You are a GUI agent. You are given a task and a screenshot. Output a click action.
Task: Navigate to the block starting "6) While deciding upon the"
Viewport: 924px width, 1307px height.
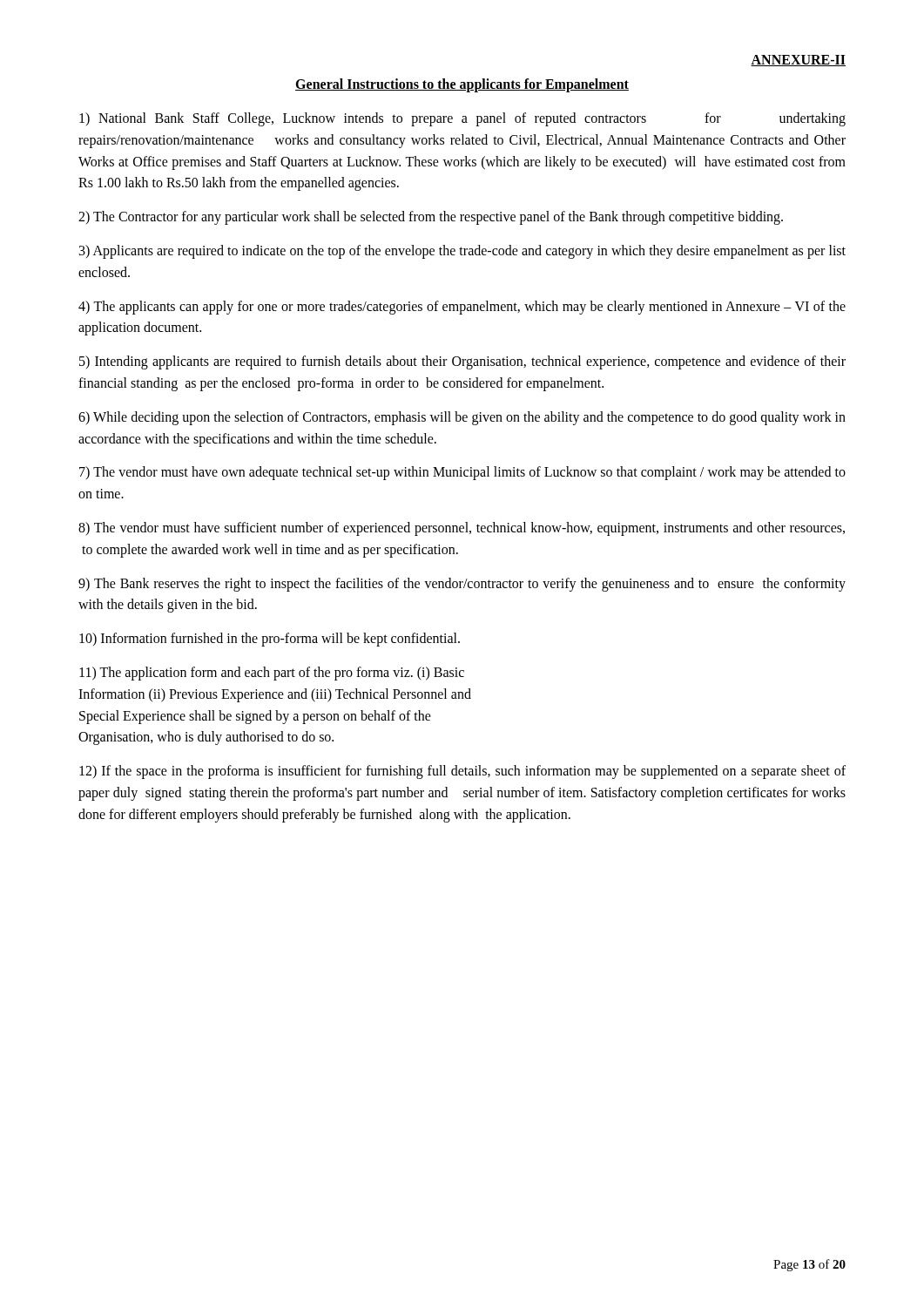coord(462,428)
